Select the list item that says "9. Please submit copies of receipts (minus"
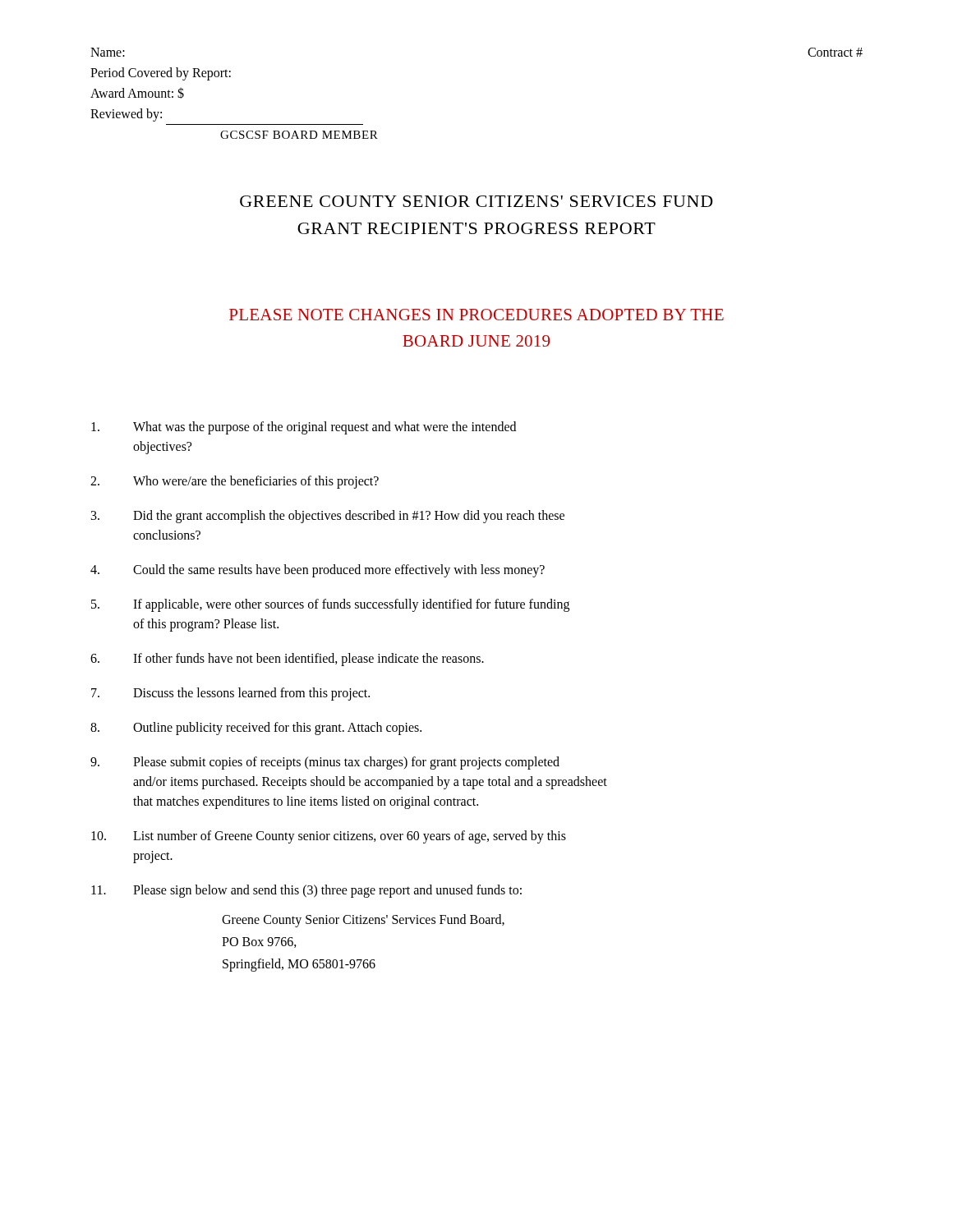 click(x=349, y=782)
